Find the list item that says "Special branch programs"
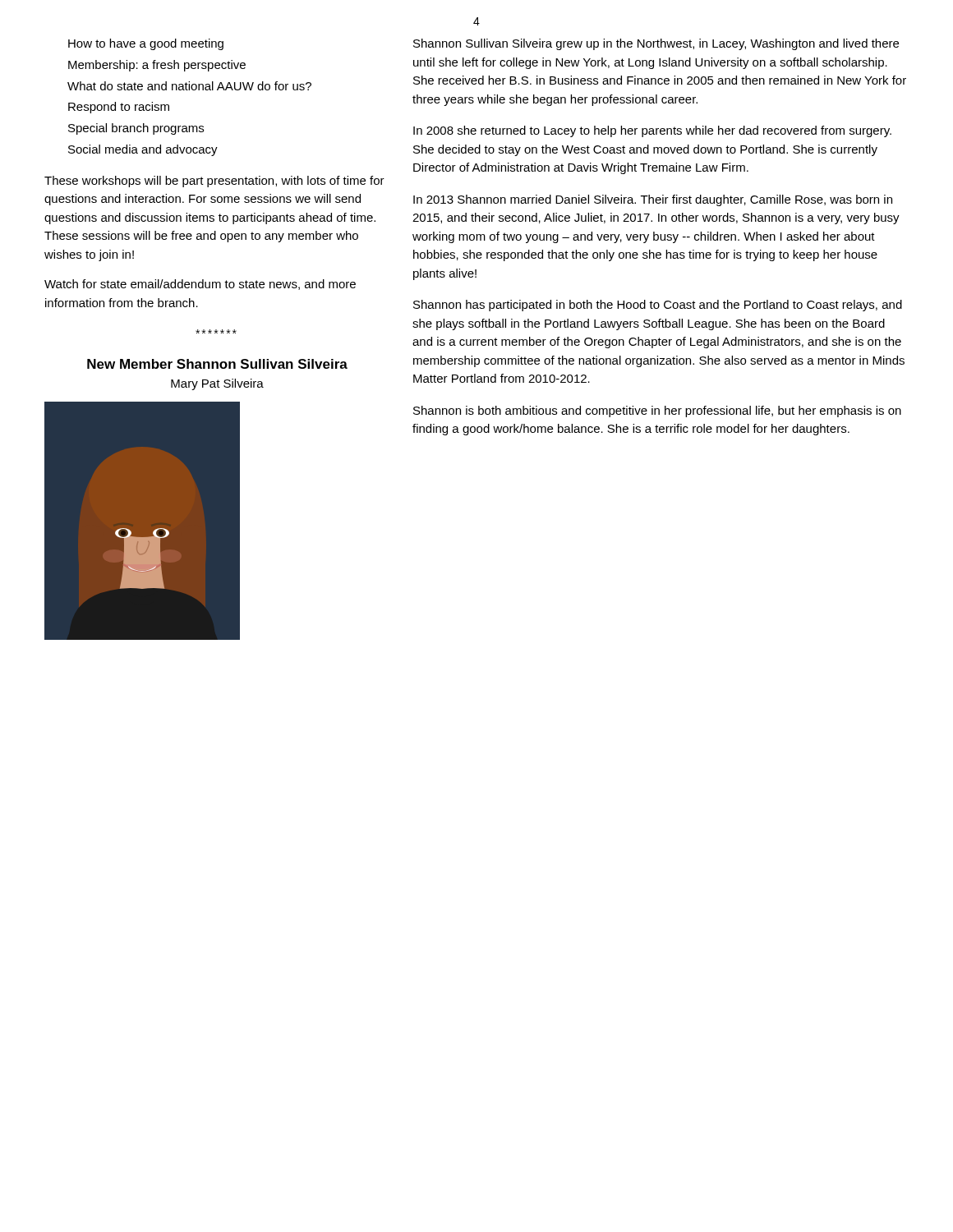The height and width of the screenshot is (1232, 953). click(x=136, y=129)
